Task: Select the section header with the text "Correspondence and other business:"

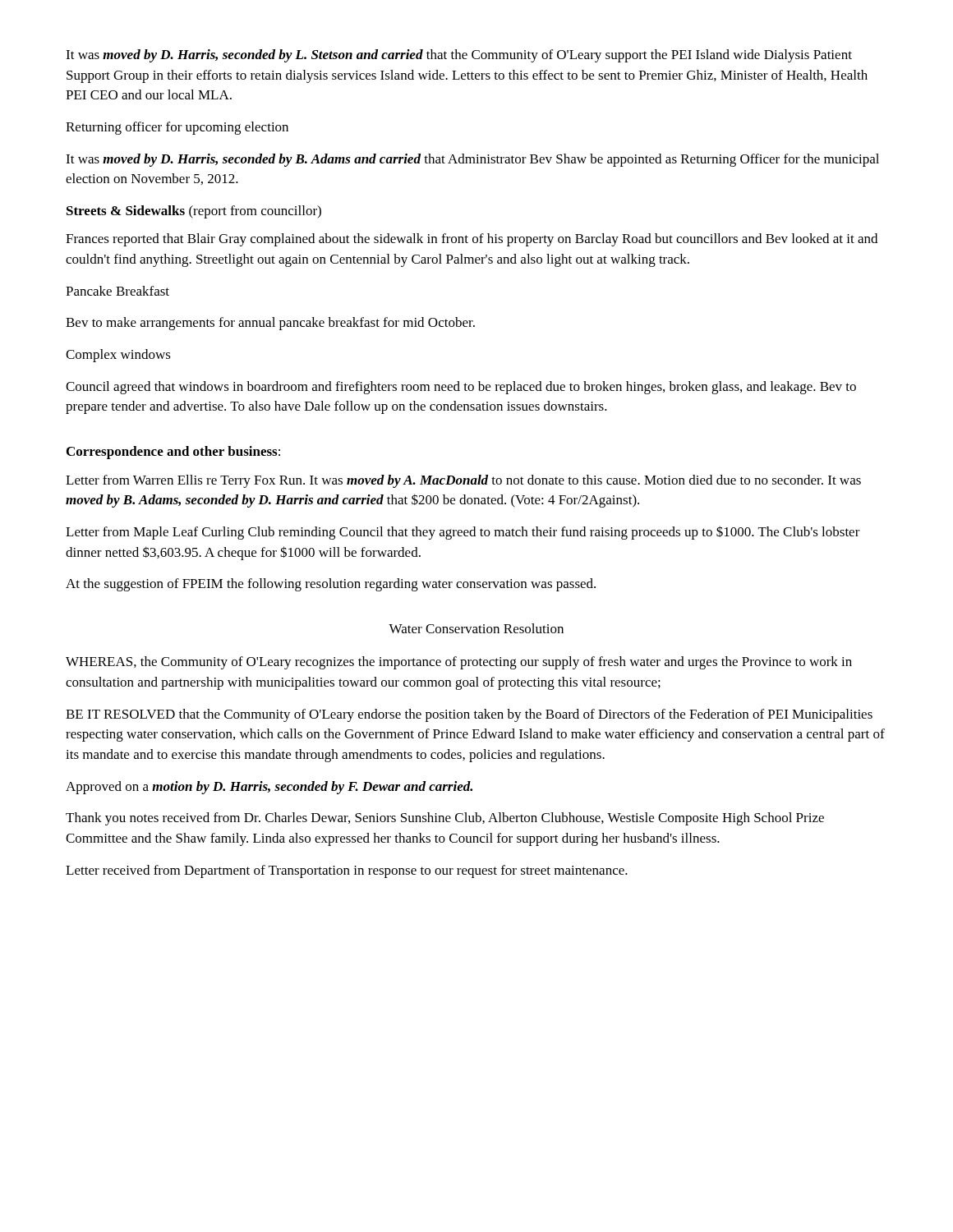Action: pyautogui.click(x=174, y=451)
